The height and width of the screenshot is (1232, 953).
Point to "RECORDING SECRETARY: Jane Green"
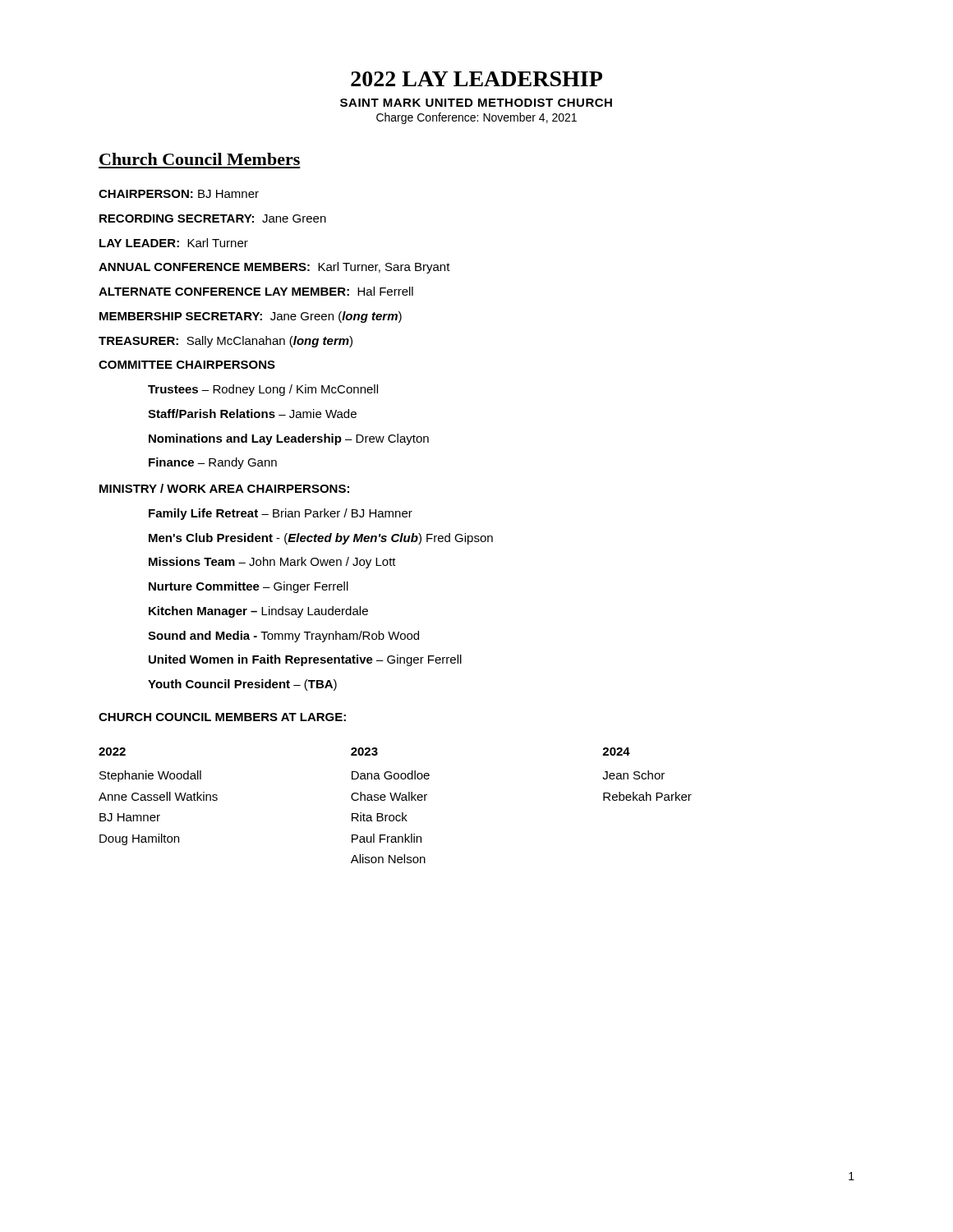point(212,218)
